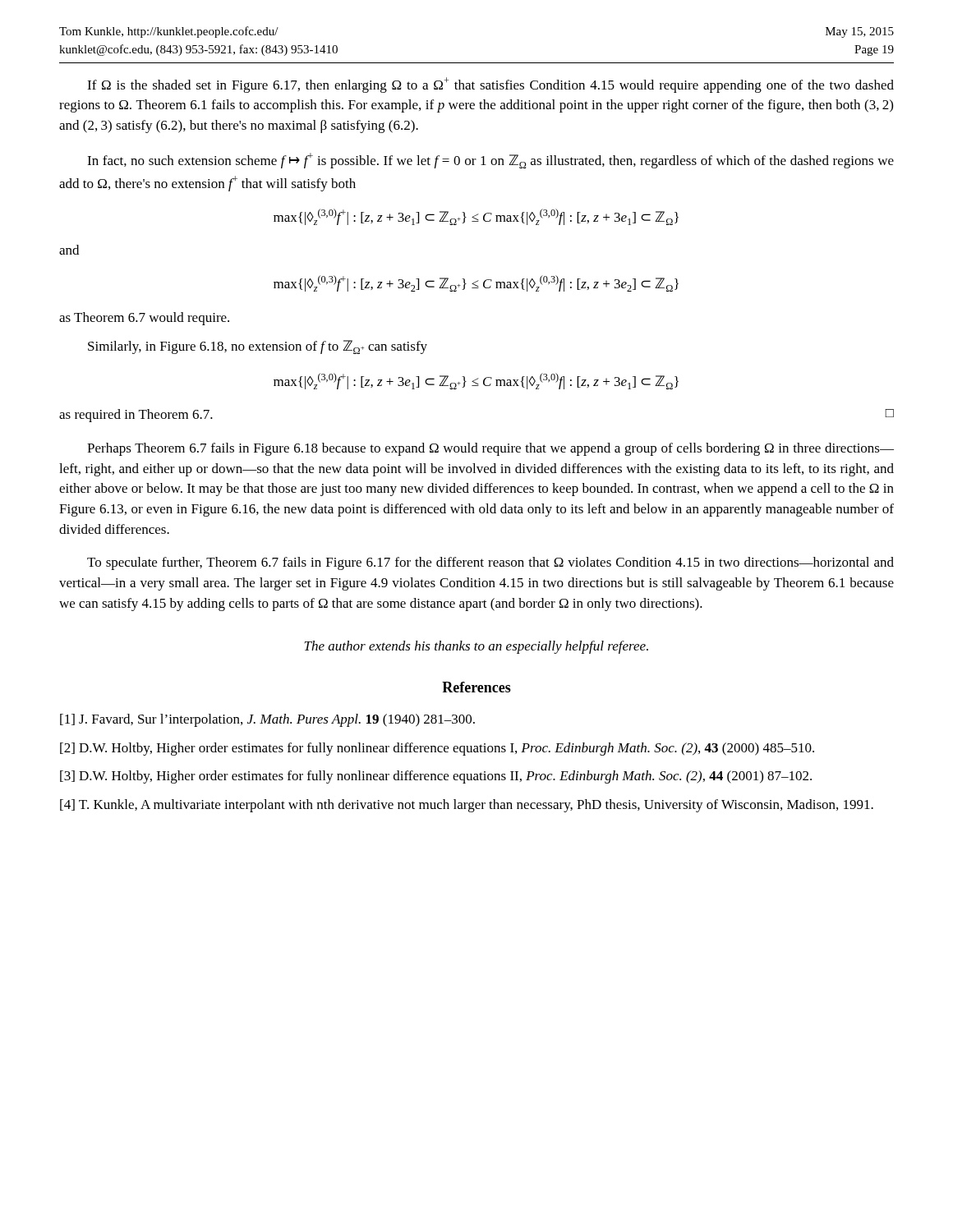
Task: Locate the text that says "as required in Theorem 6.7. □"
Action: click(129, 415)
